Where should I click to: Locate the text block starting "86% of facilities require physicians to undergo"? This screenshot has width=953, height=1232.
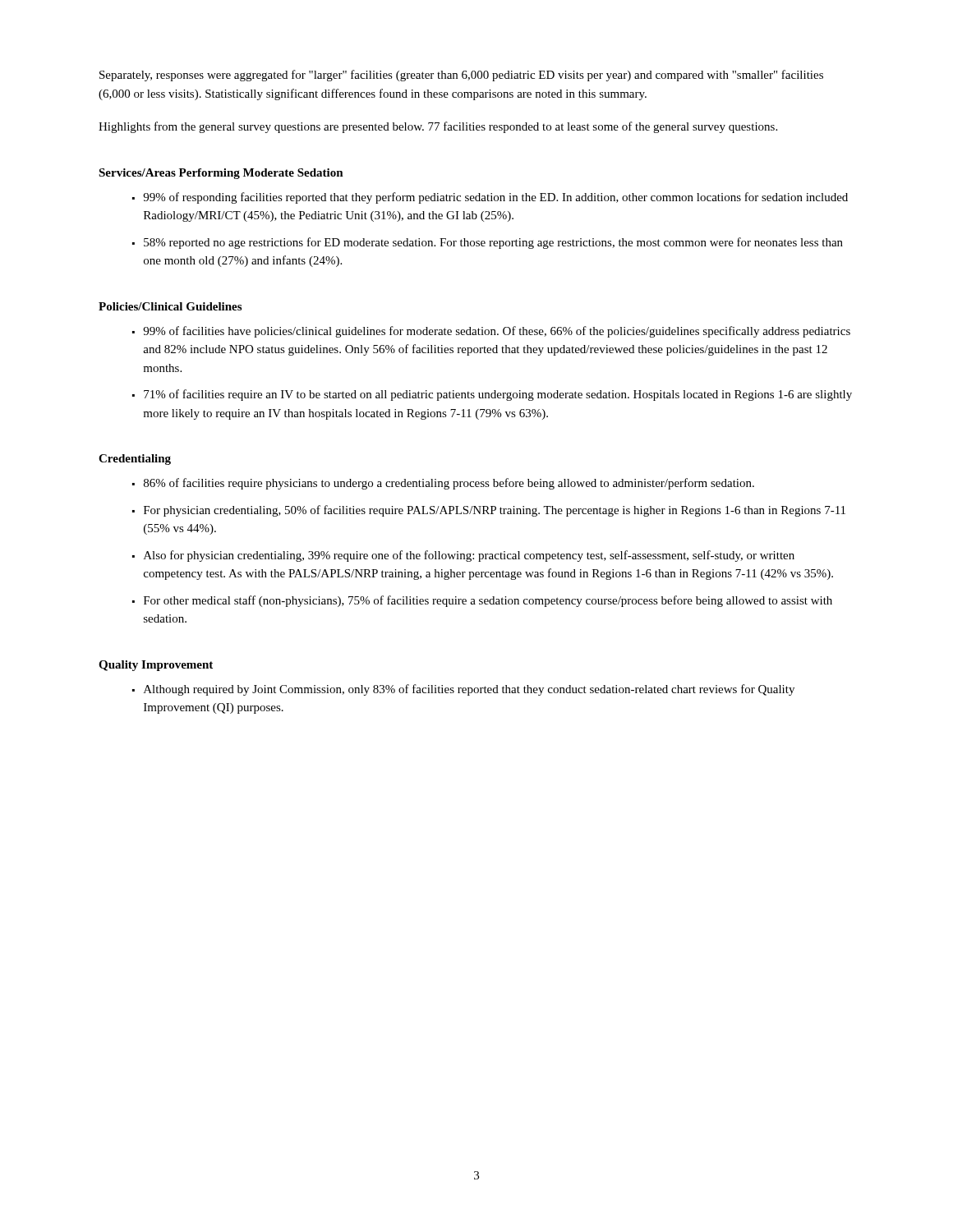(x=449, y=483)
